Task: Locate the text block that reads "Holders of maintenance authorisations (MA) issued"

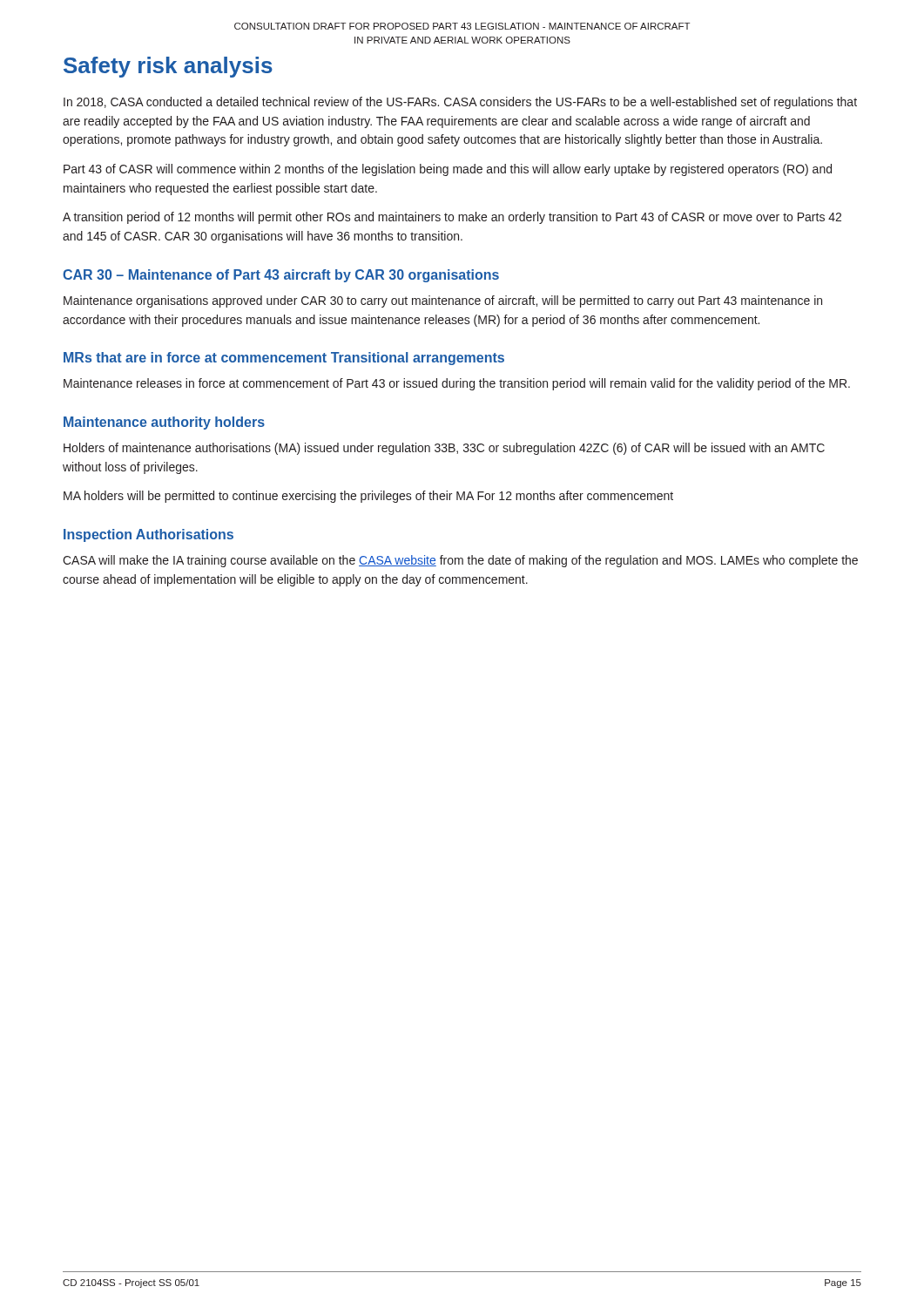Action: tap(462, 458)
